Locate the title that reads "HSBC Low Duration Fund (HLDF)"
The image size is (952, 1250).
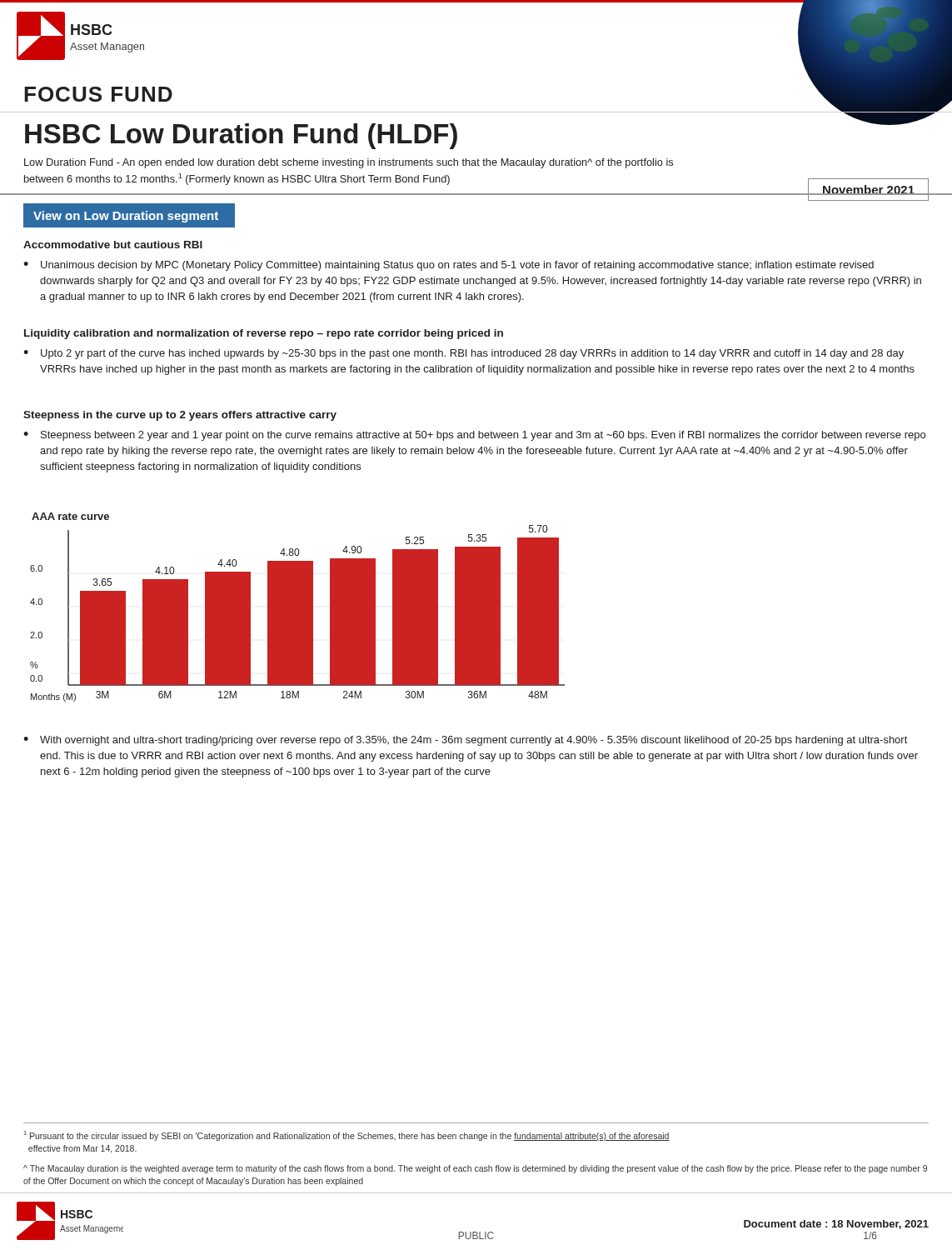point(241,134)
